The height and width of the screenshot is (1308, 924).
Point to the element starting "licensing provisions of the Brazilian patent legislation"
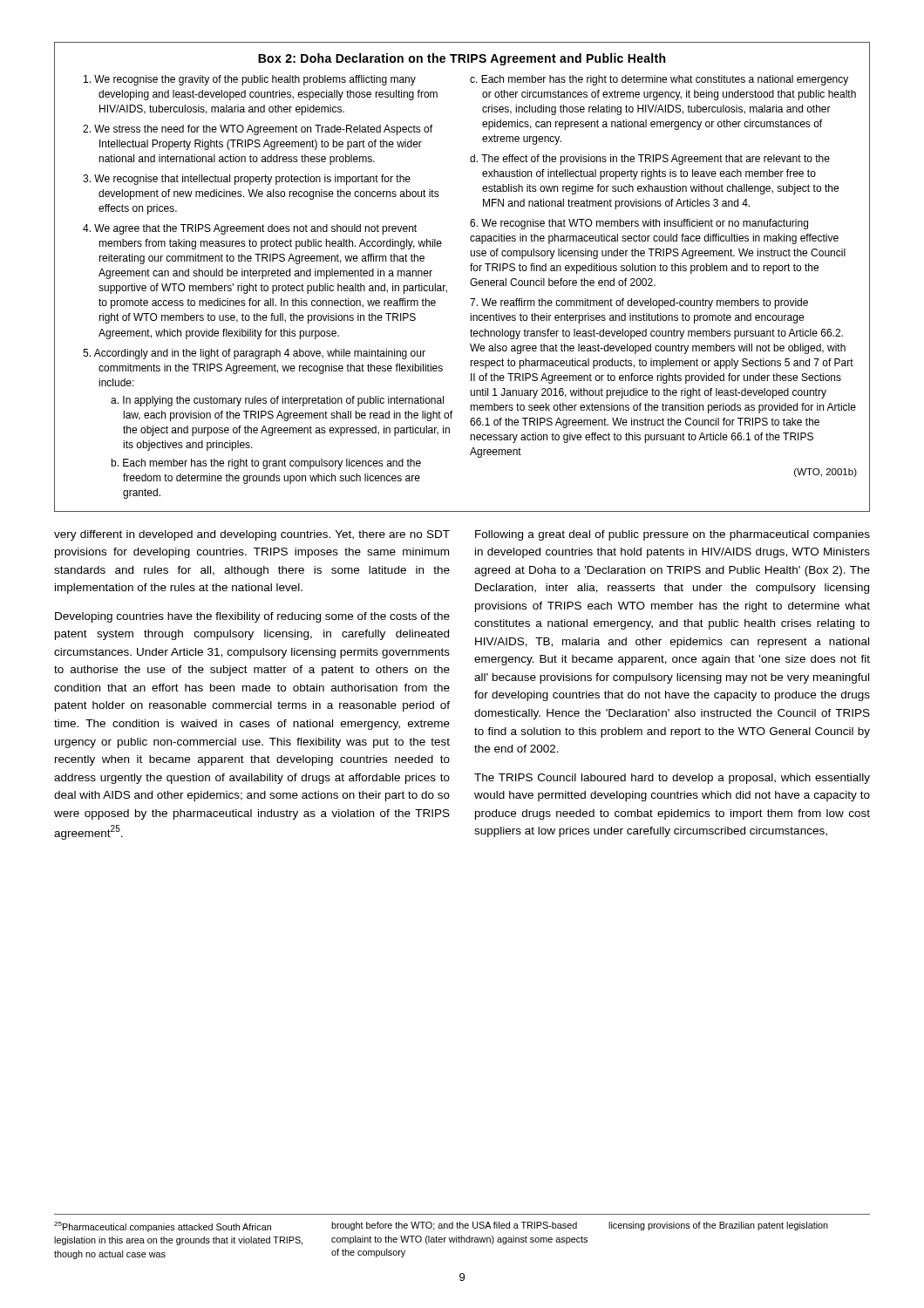(718, 1225)
